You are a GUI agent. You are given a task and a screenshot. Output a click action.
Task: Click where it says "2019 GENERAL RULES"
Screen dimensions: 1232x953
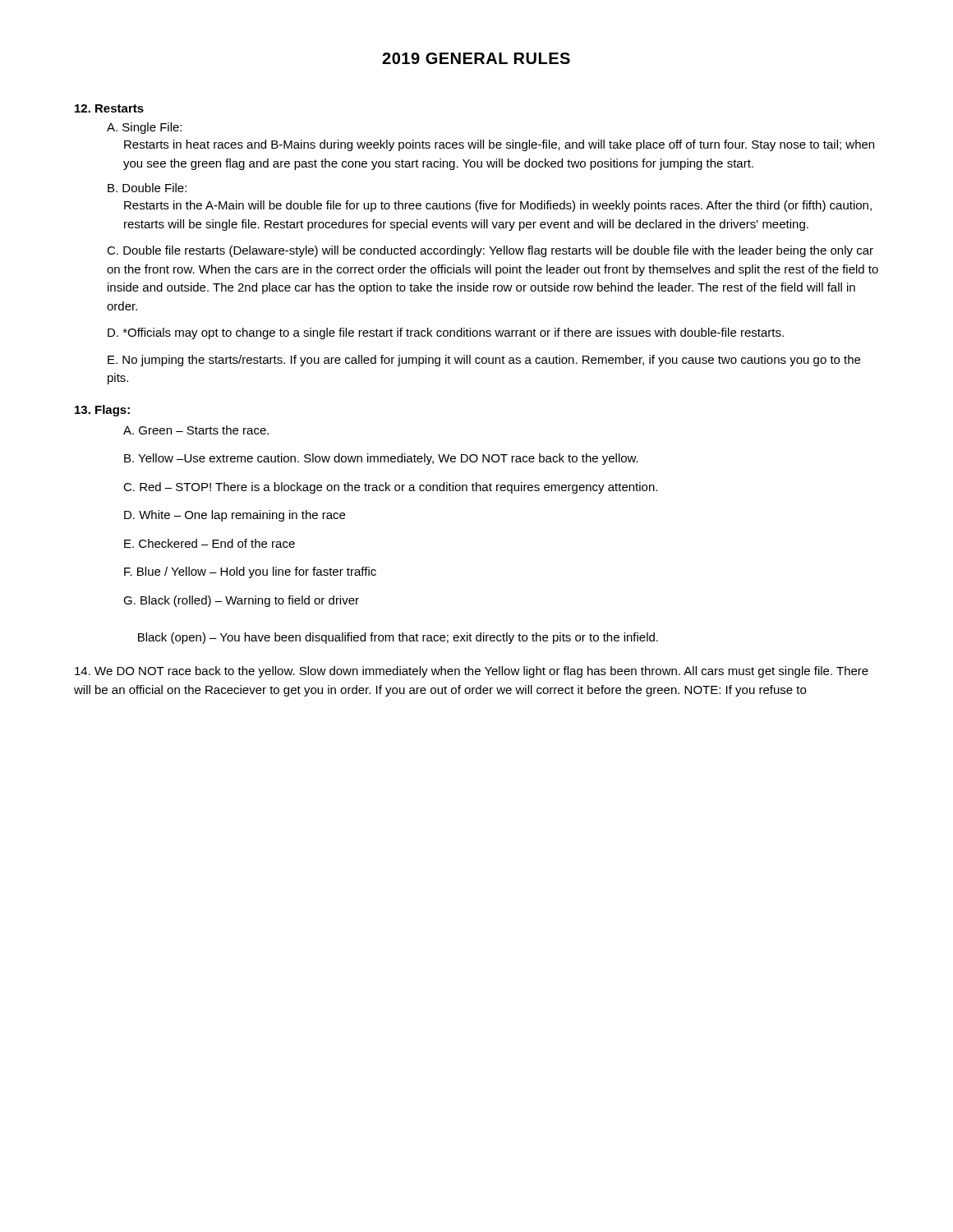click(476, 58)
